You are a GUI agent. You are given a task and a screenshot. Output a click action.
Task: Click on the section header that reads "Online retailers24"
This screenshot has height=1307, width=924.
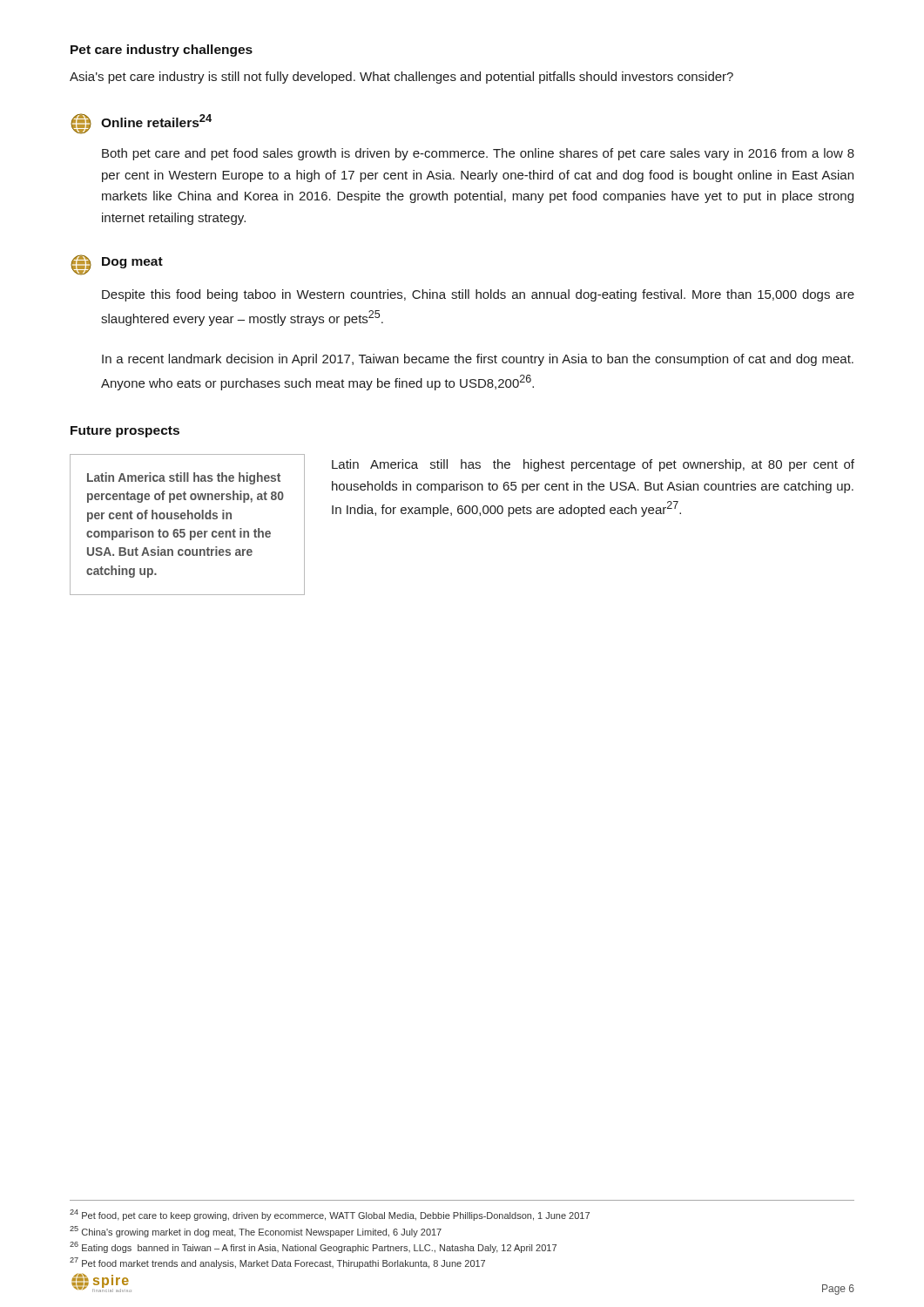[156, 121]
